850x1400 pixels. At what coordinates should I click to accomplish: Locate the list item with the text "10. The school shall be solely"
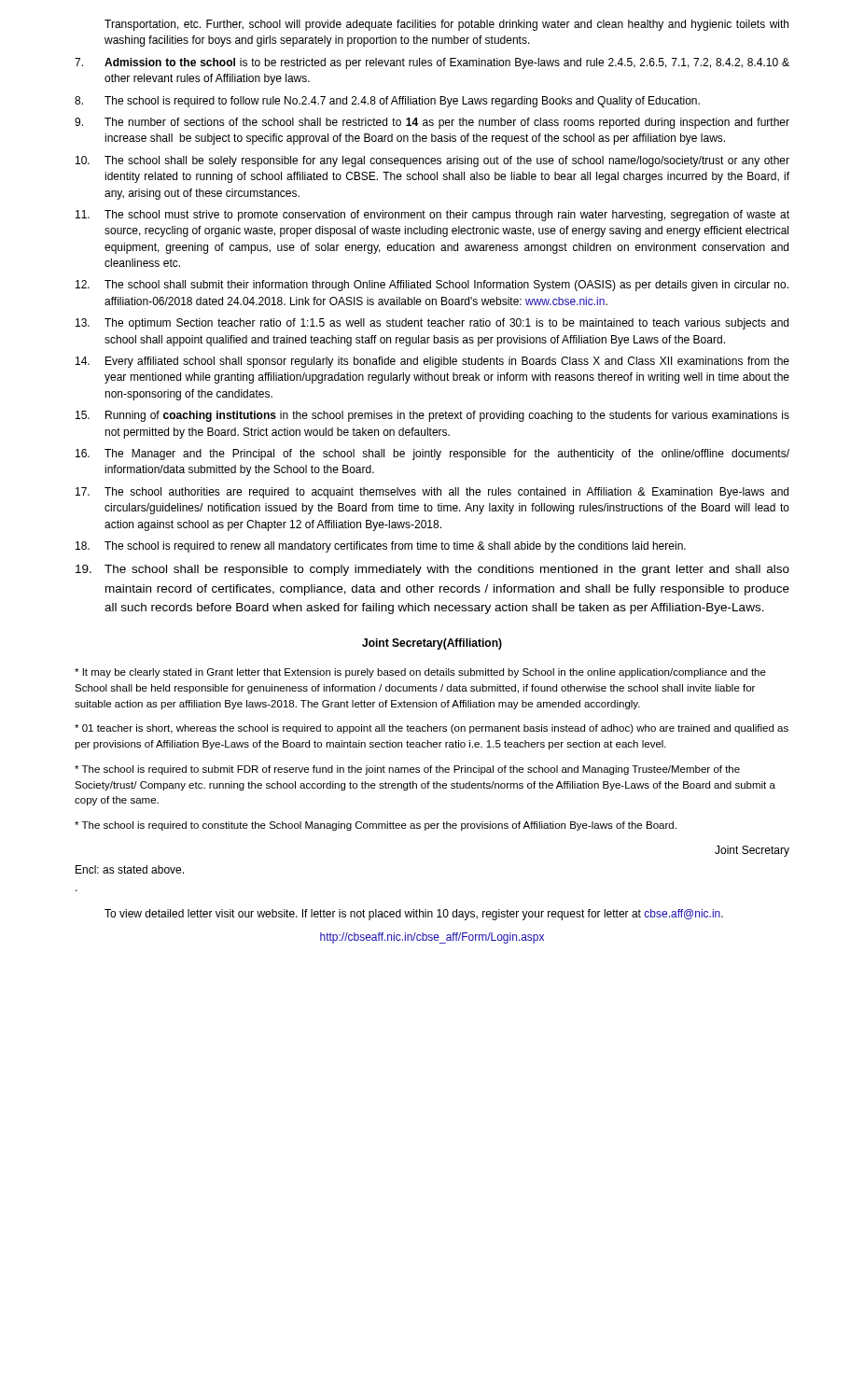(x=432, y=177)
